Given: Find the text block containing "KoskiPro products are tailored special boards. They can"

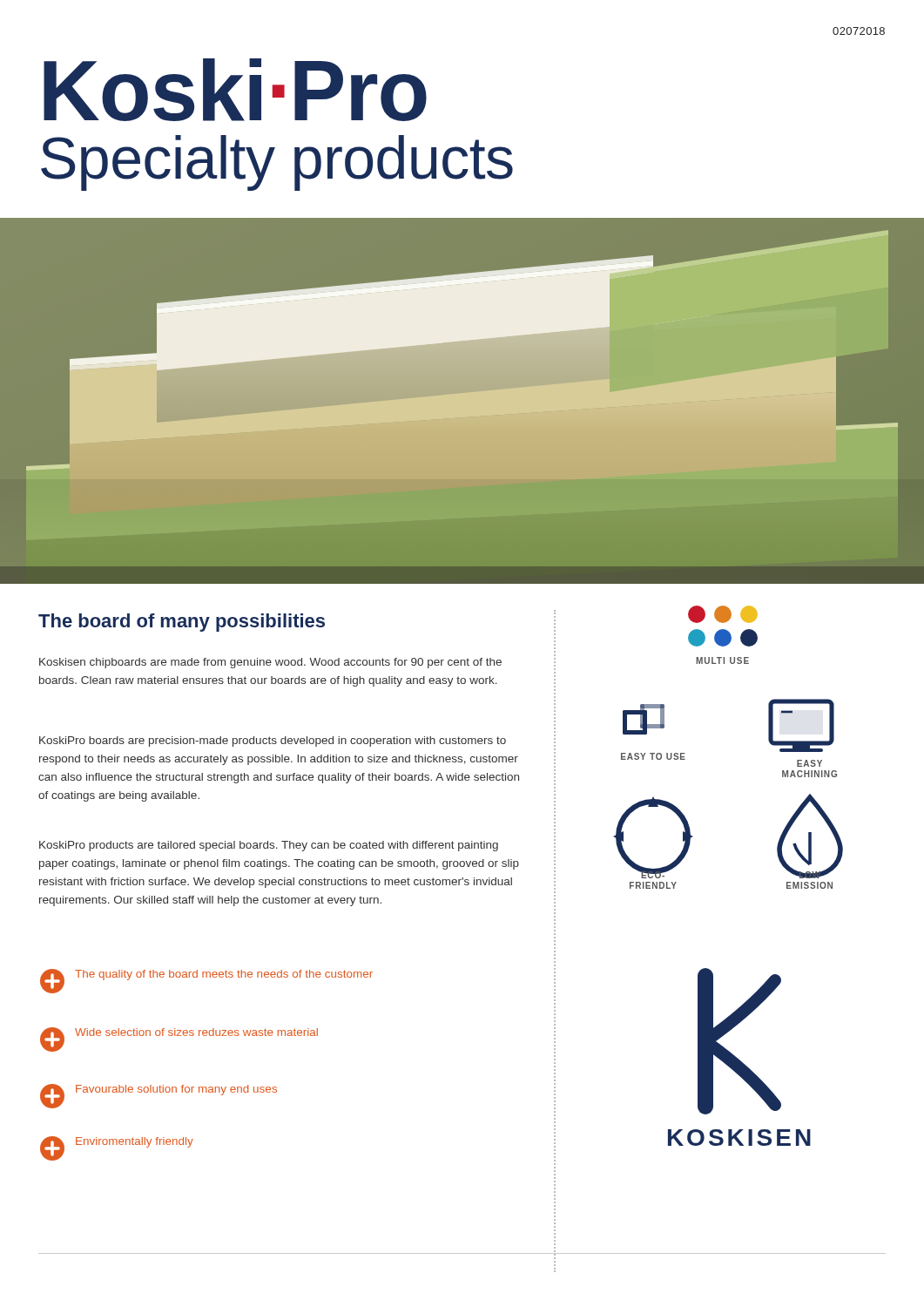Looking at the screenshot, I should (x=279, y=872).
